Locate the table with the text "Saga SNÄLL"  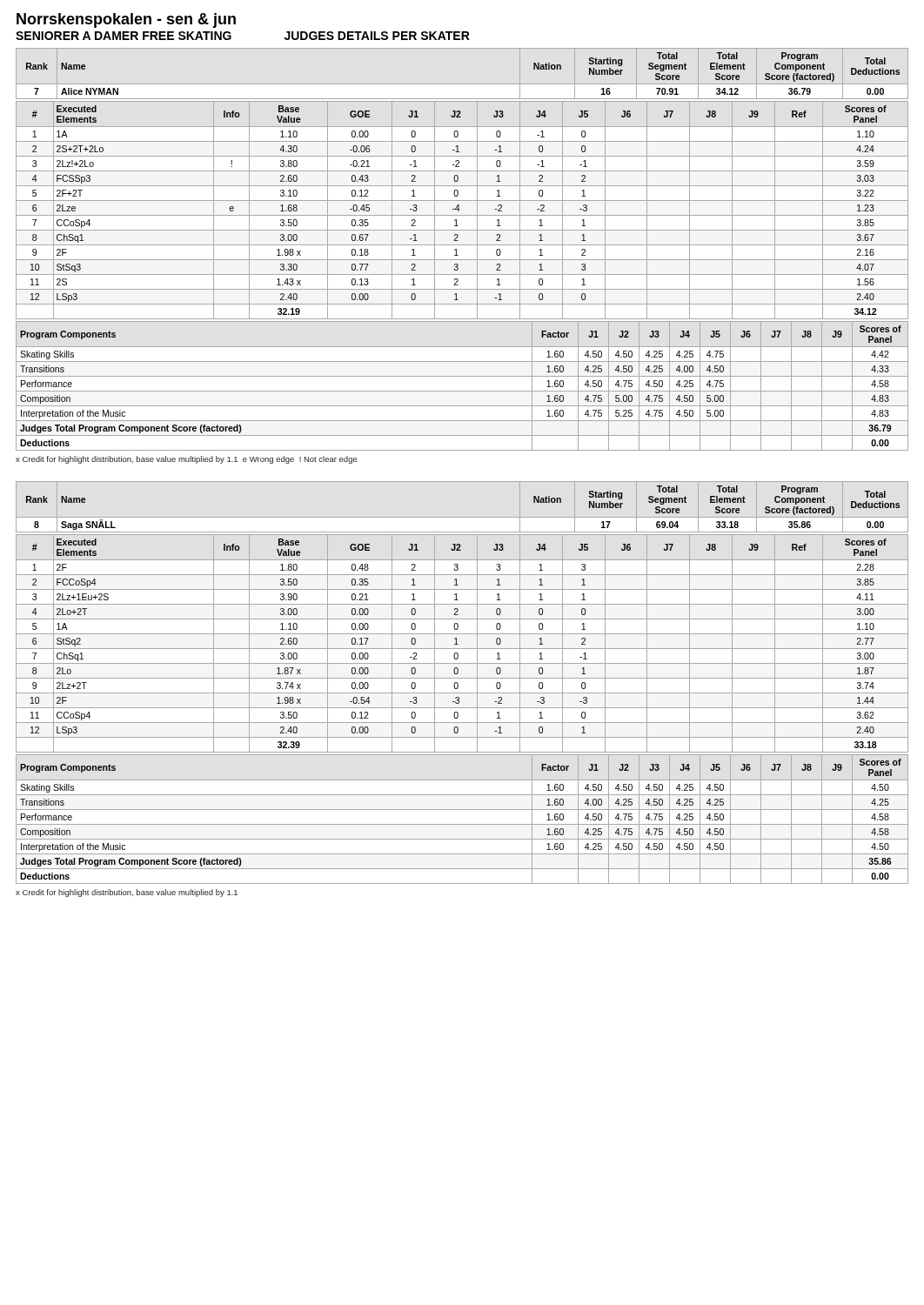(462, 507)
